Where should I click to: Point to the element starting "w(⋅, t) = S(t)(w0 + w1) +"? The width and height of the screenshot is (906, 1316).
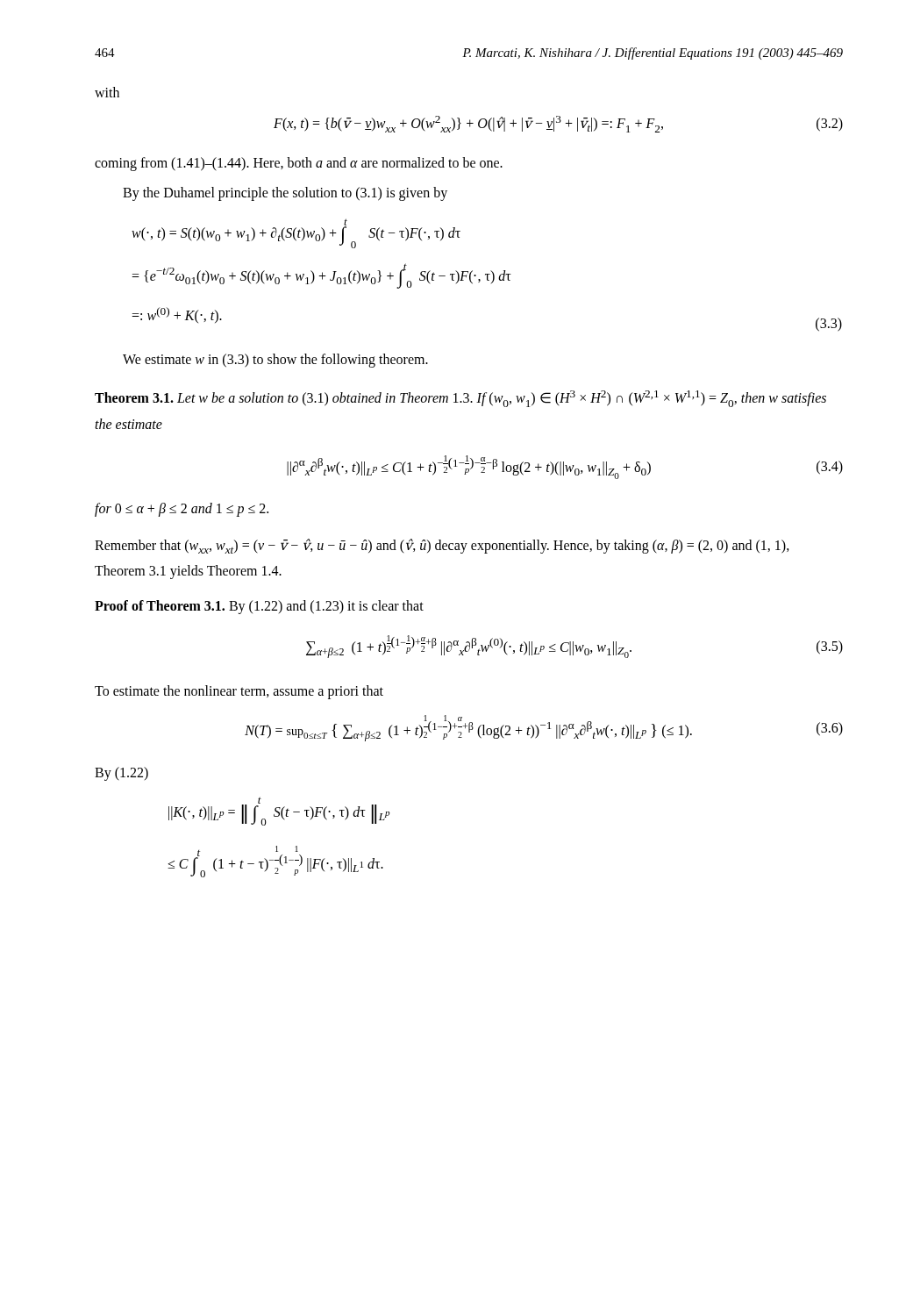pos(469,272)
